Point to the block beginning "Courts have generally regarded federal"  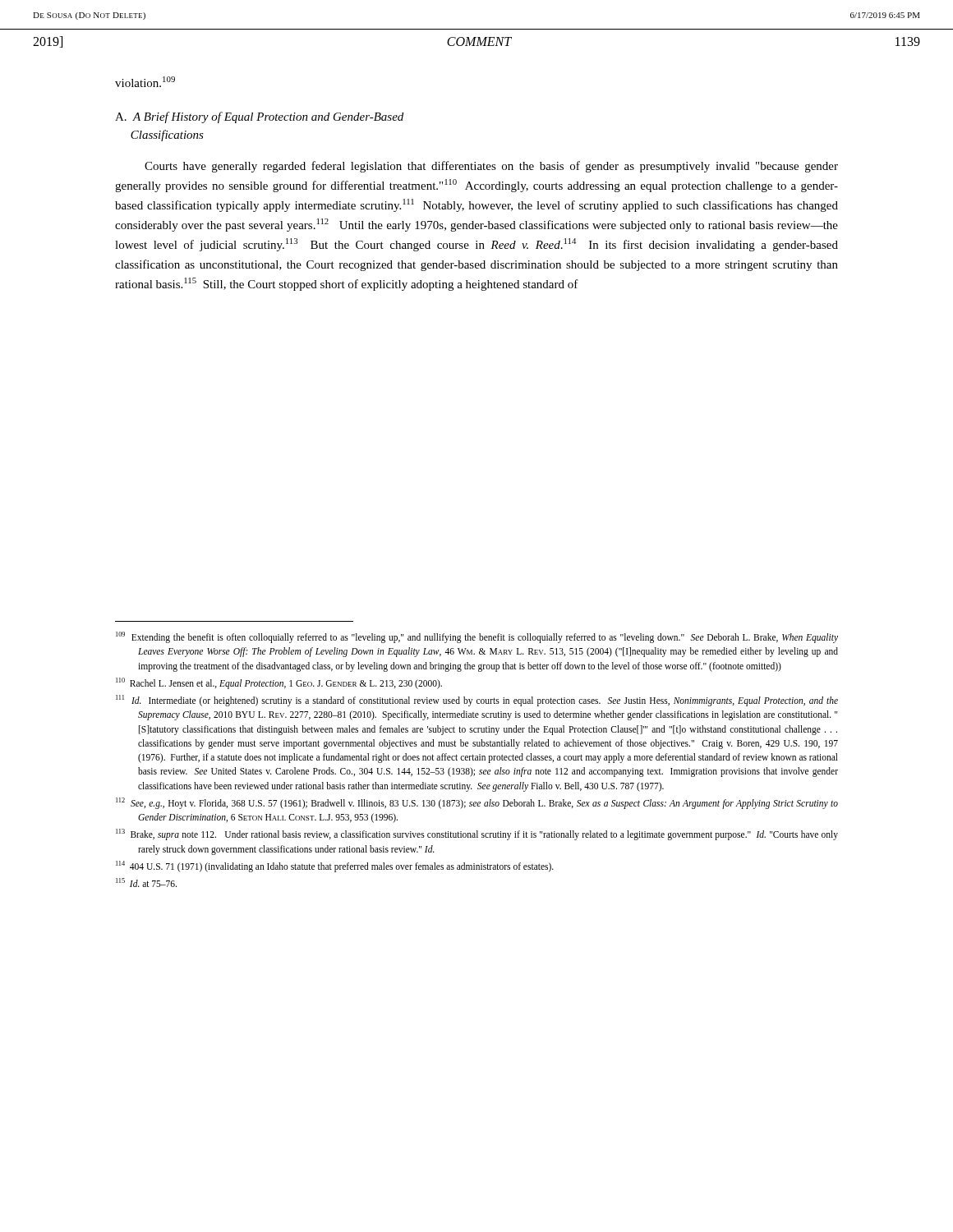coord(476,225)
